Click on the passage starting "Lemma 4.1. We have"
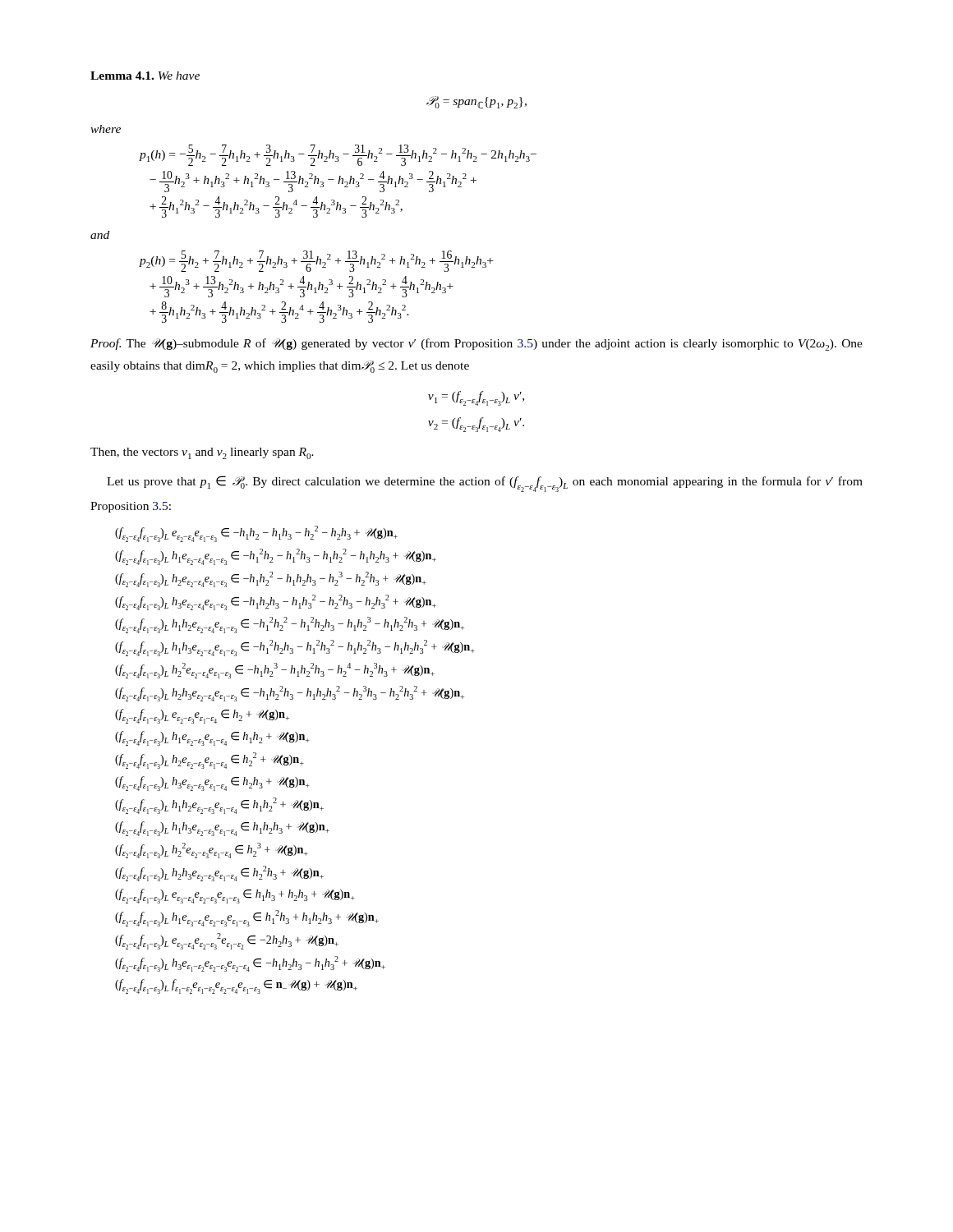The height and width of the screenshot is (1232, 953). [145, 75]
